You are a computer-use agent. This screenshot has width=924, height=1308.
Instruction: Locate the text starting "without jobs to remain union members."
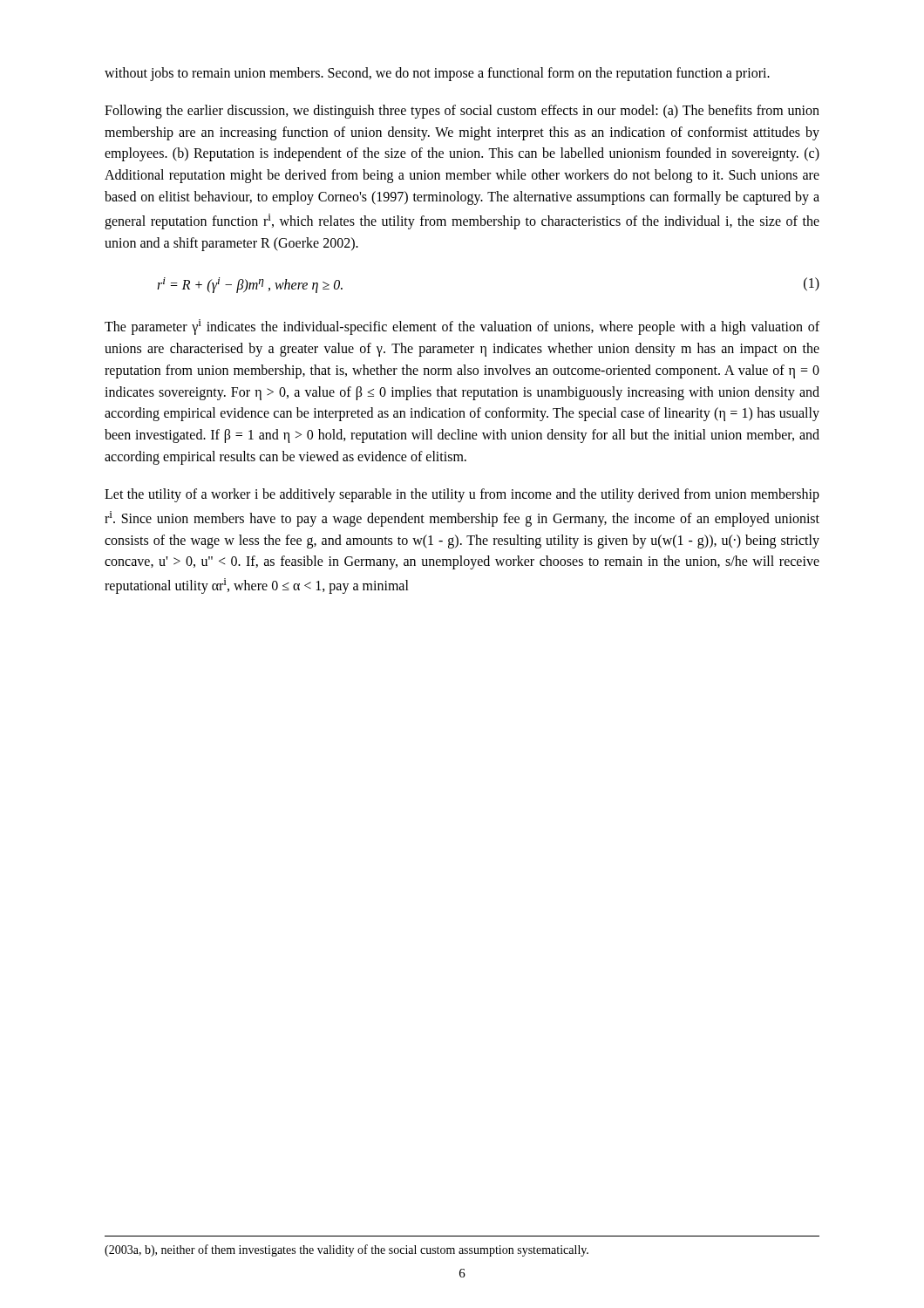[437, 73]
